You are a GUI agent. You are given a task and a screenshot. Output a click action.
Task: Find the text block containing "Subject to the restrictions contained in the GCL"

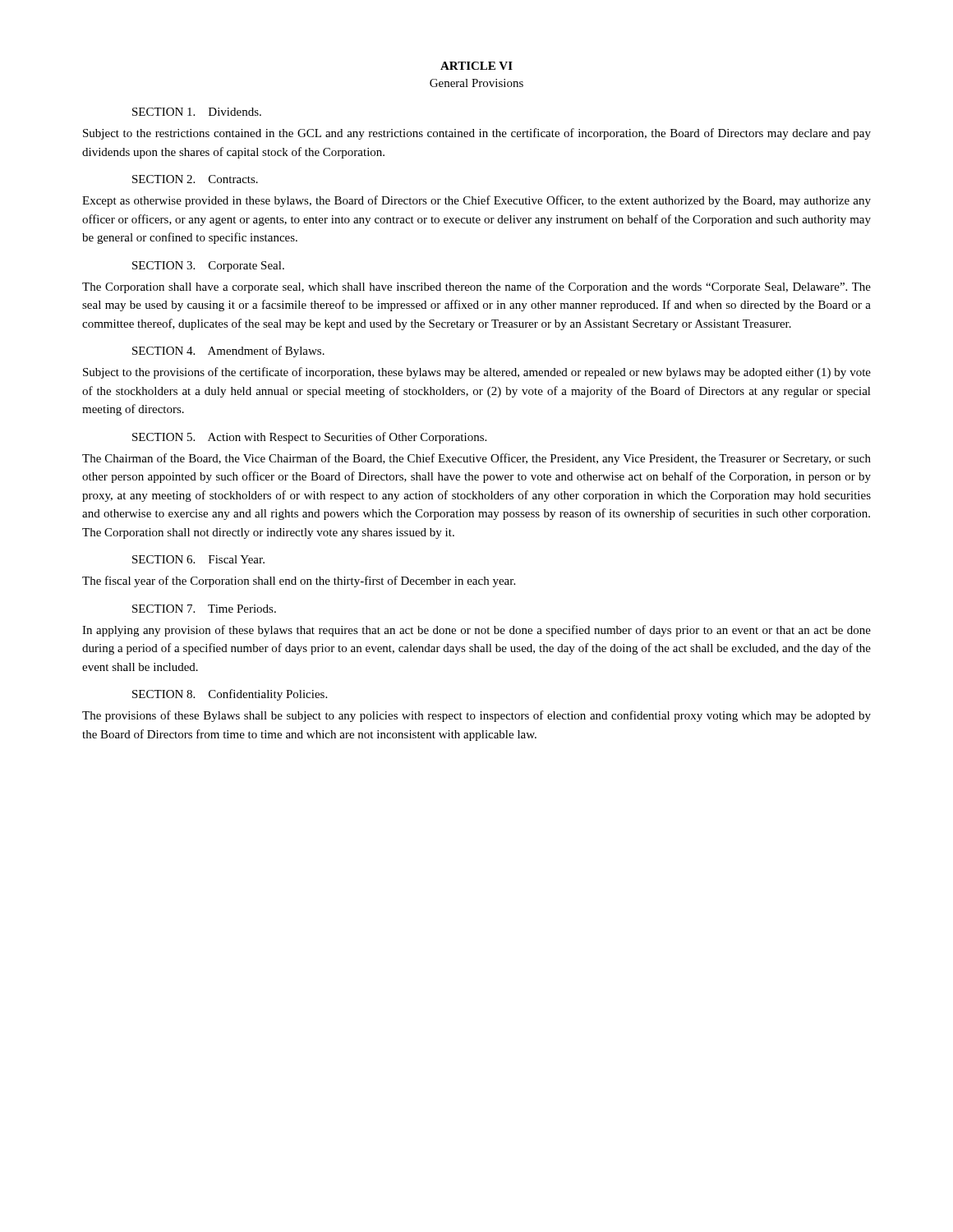click(476, 142)
